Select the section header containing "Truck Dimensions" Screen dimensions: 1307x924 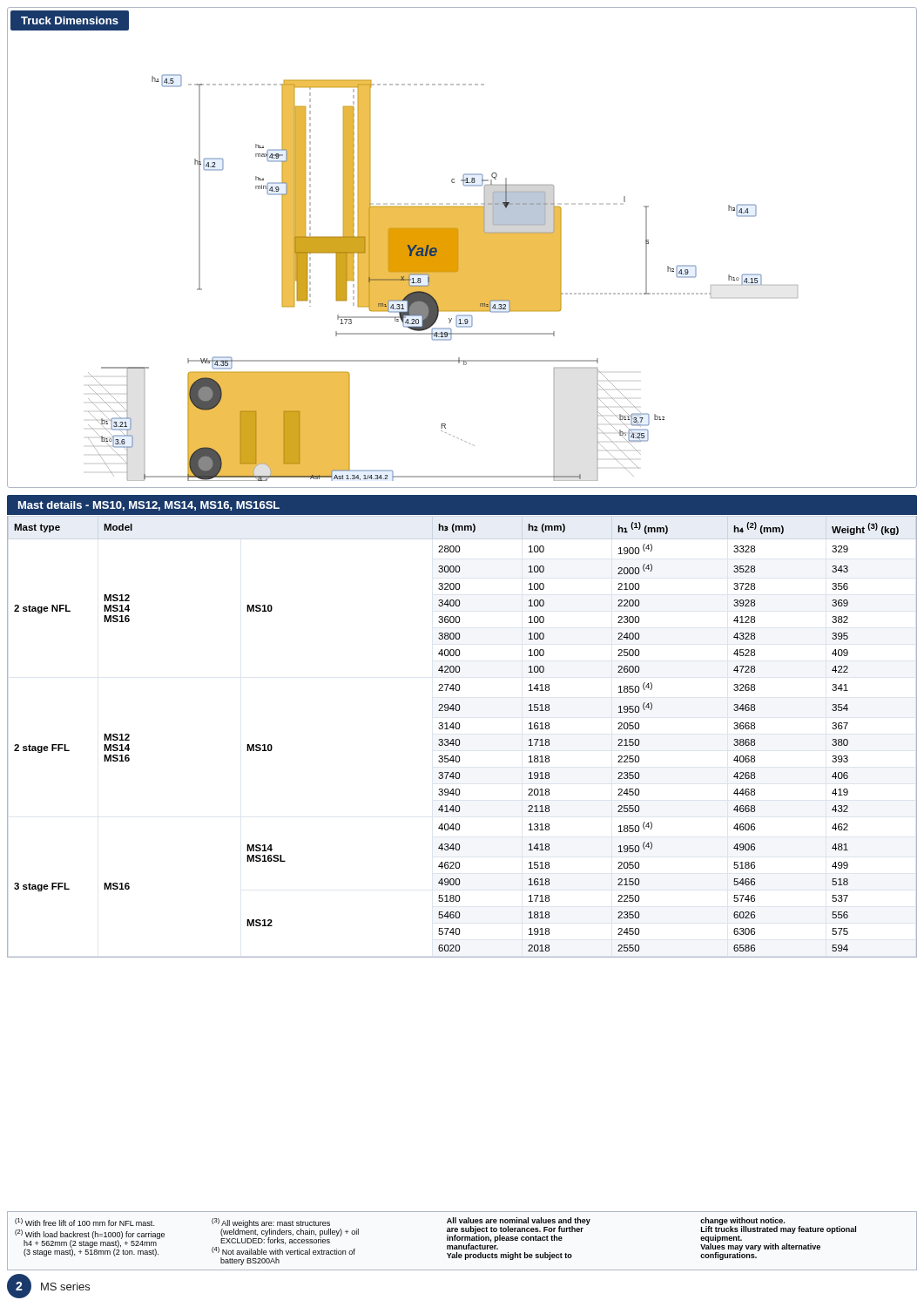(x=70, y=21)
